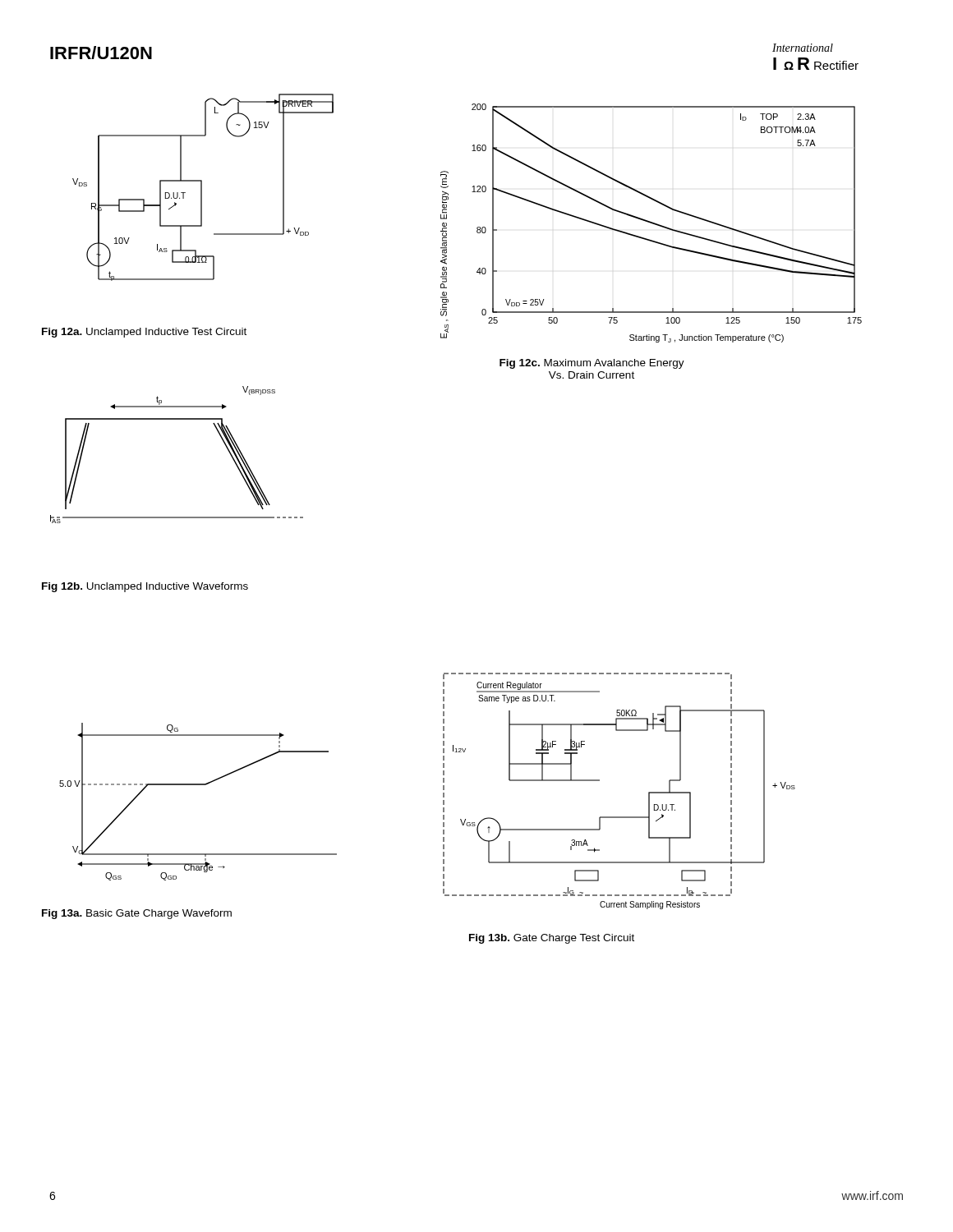Click on the continuous plot

(674, 219)
